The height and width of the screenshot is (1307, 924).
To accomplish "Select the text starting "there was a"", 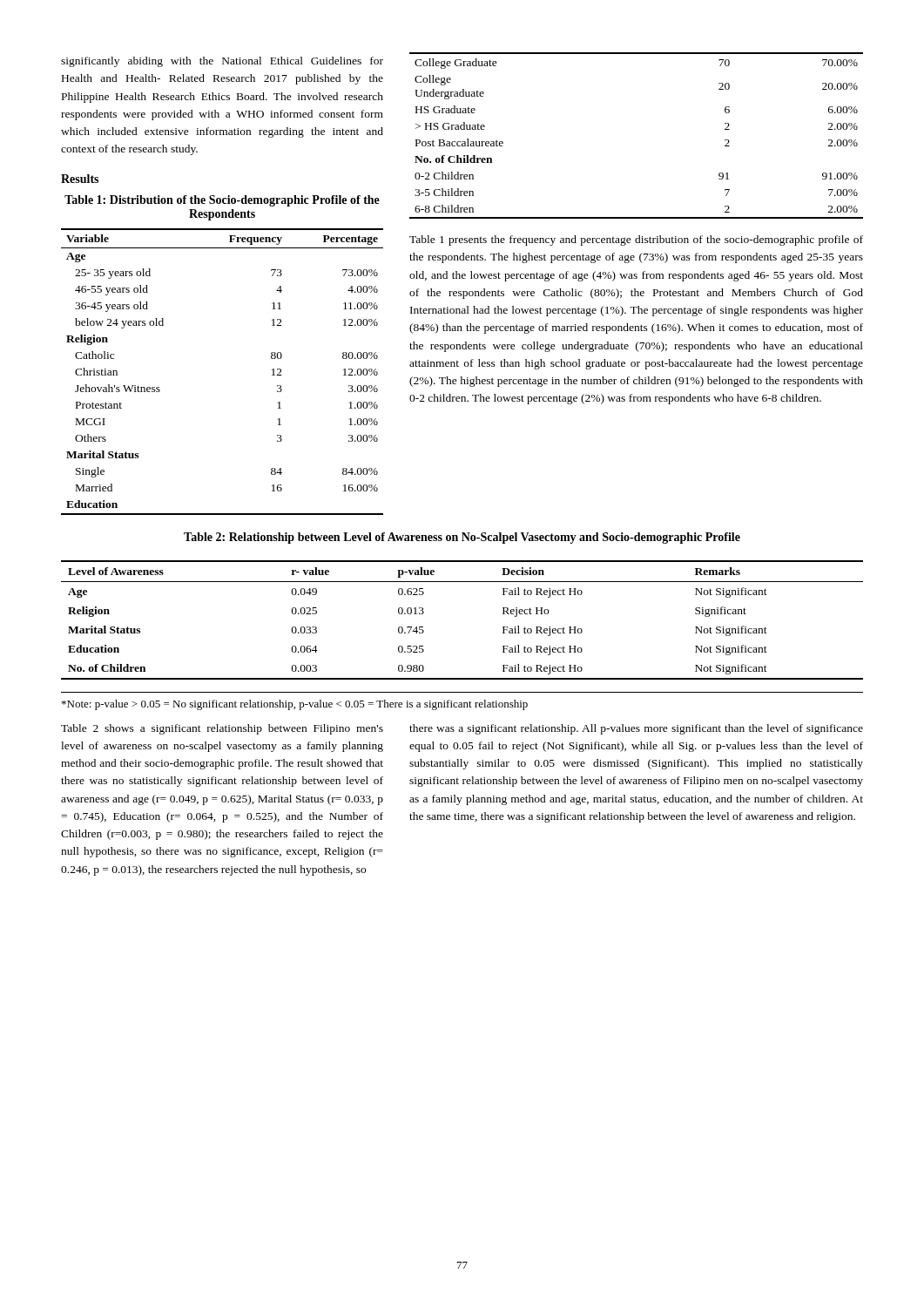I will 636,772.
